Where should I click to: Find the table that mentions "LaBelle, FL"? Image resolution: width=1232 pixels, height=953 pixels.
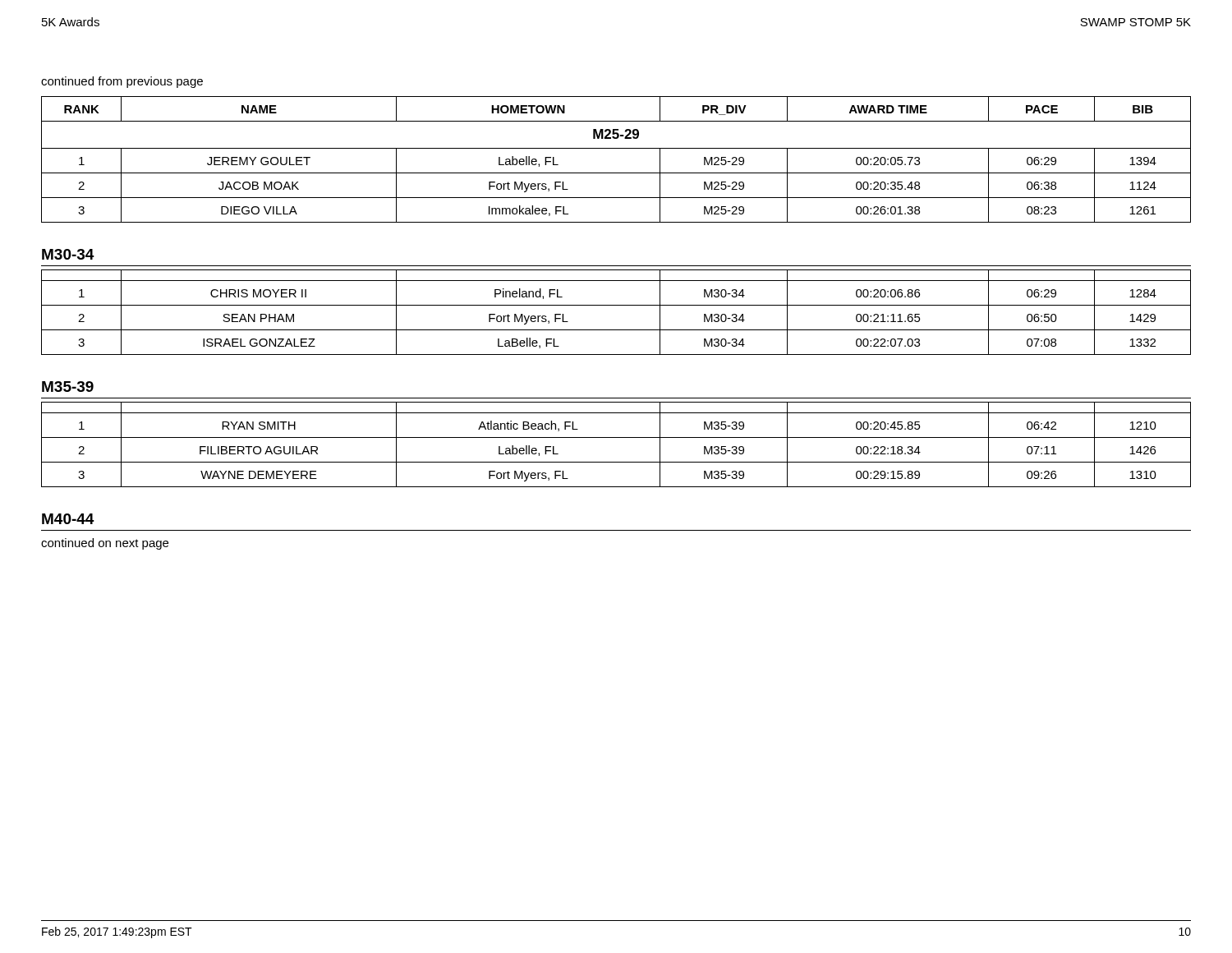[x=616, y=312]
